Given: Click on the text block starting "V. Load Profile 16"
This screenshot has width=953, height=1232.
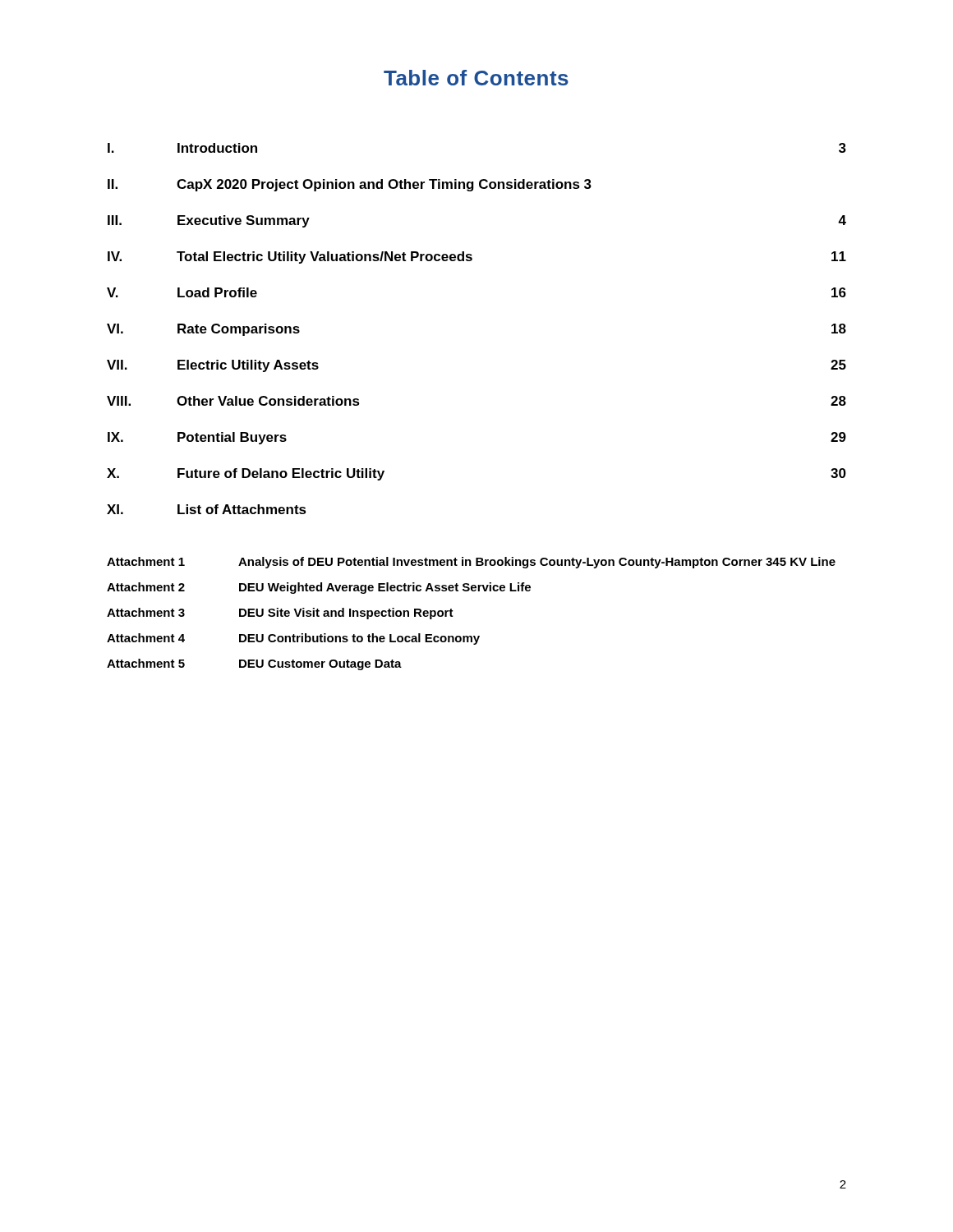Looking at the screenshot, I should coord(113,292).
